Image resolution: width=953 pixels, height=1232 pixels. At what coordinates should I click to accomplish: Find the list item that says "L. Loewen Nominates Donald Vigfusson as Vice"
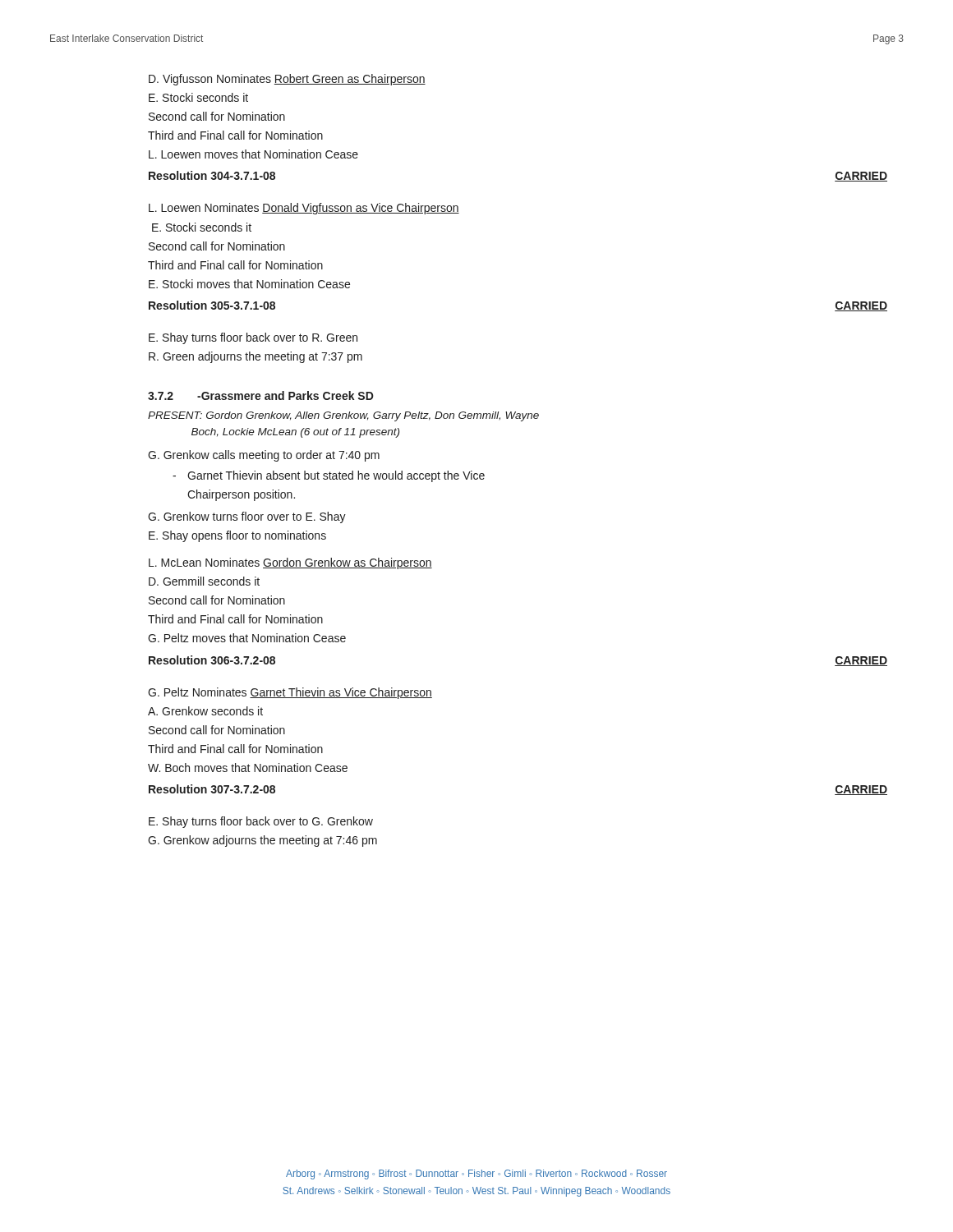click(303, 208)
